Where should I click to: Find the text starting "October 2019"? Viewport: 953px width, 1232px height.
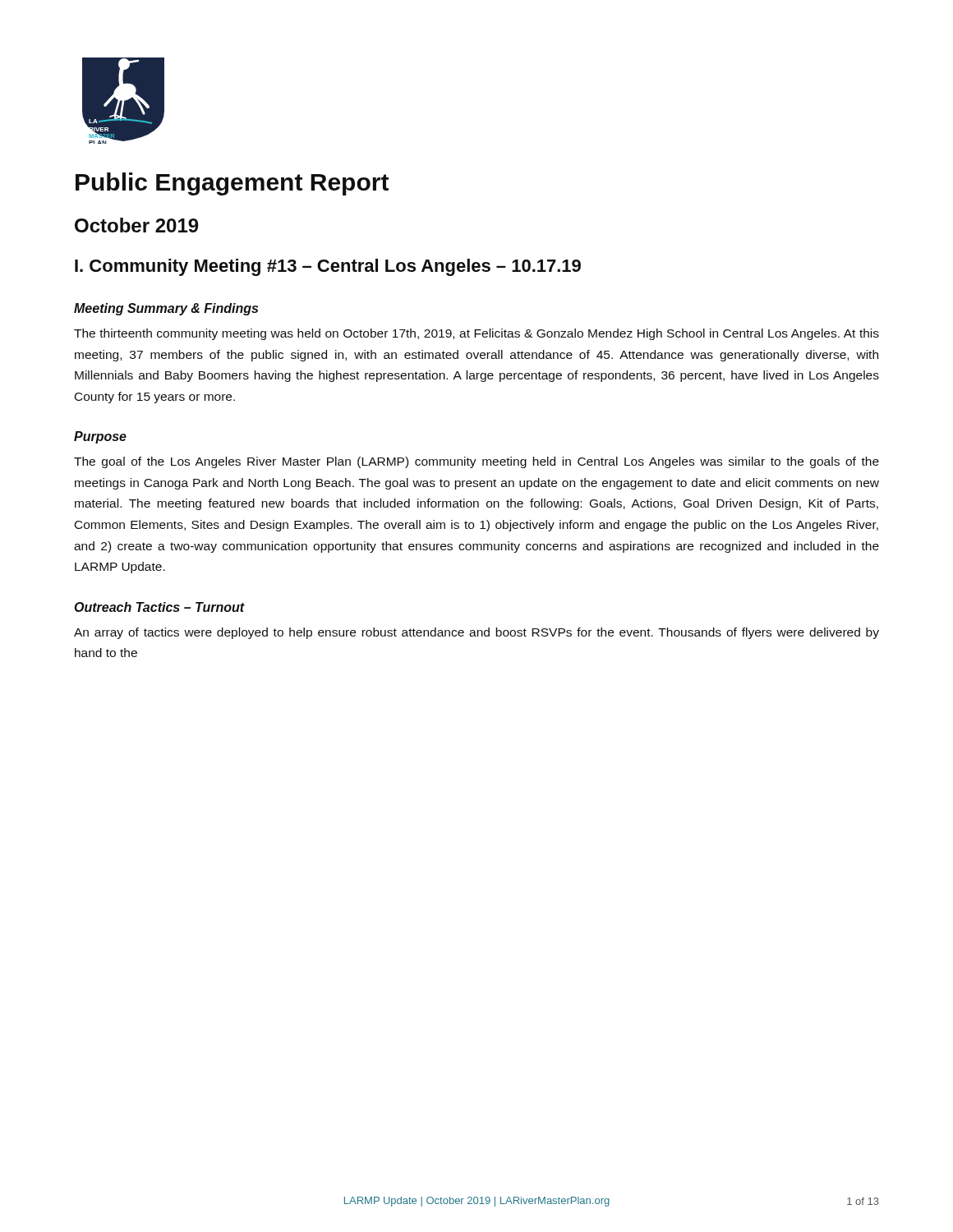[x=136, y=225]
